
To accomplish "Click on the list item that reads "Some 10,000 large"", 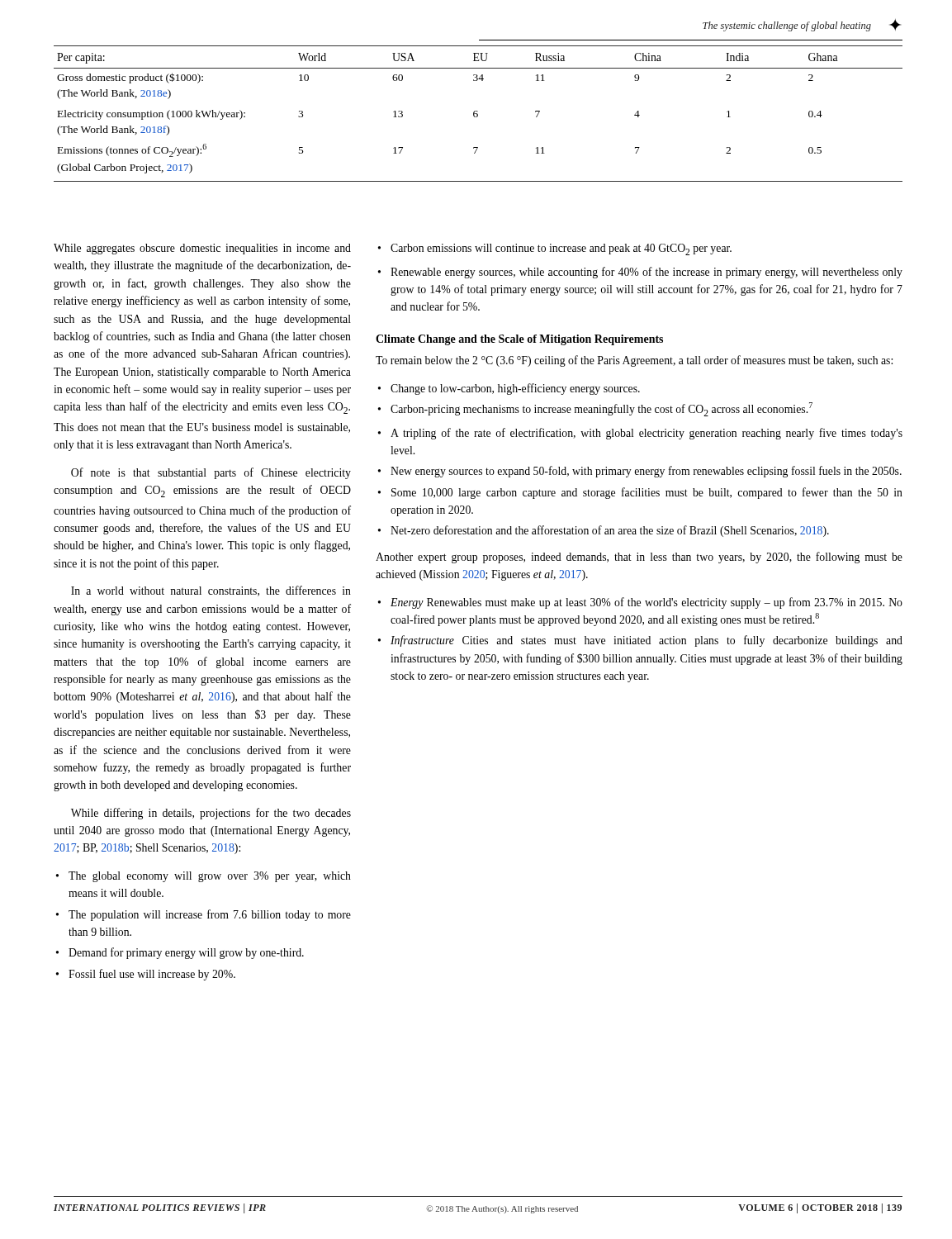I will [647, 501].
